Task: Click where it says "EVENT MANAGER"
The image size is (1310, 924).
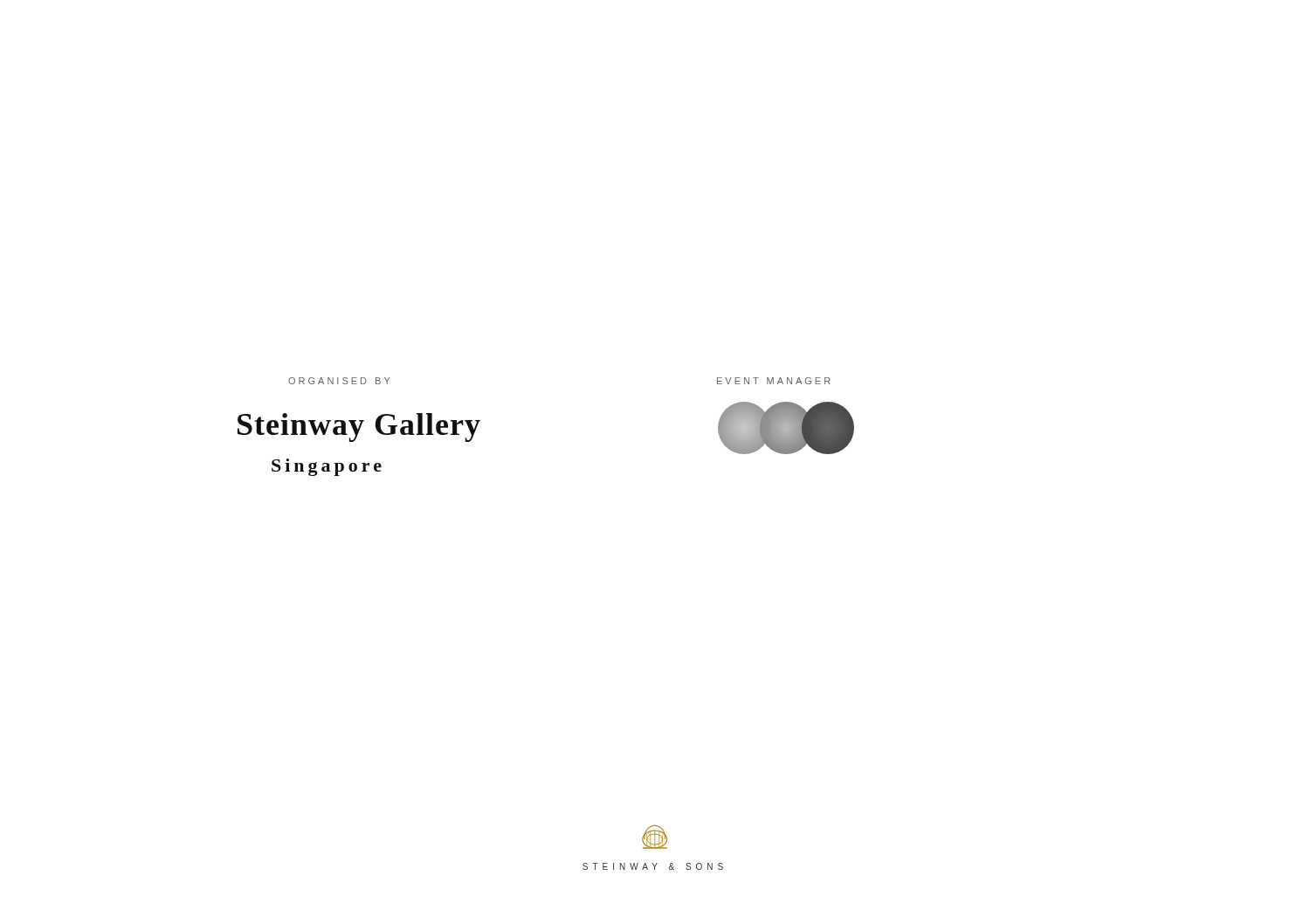Action: click(775, 381)
